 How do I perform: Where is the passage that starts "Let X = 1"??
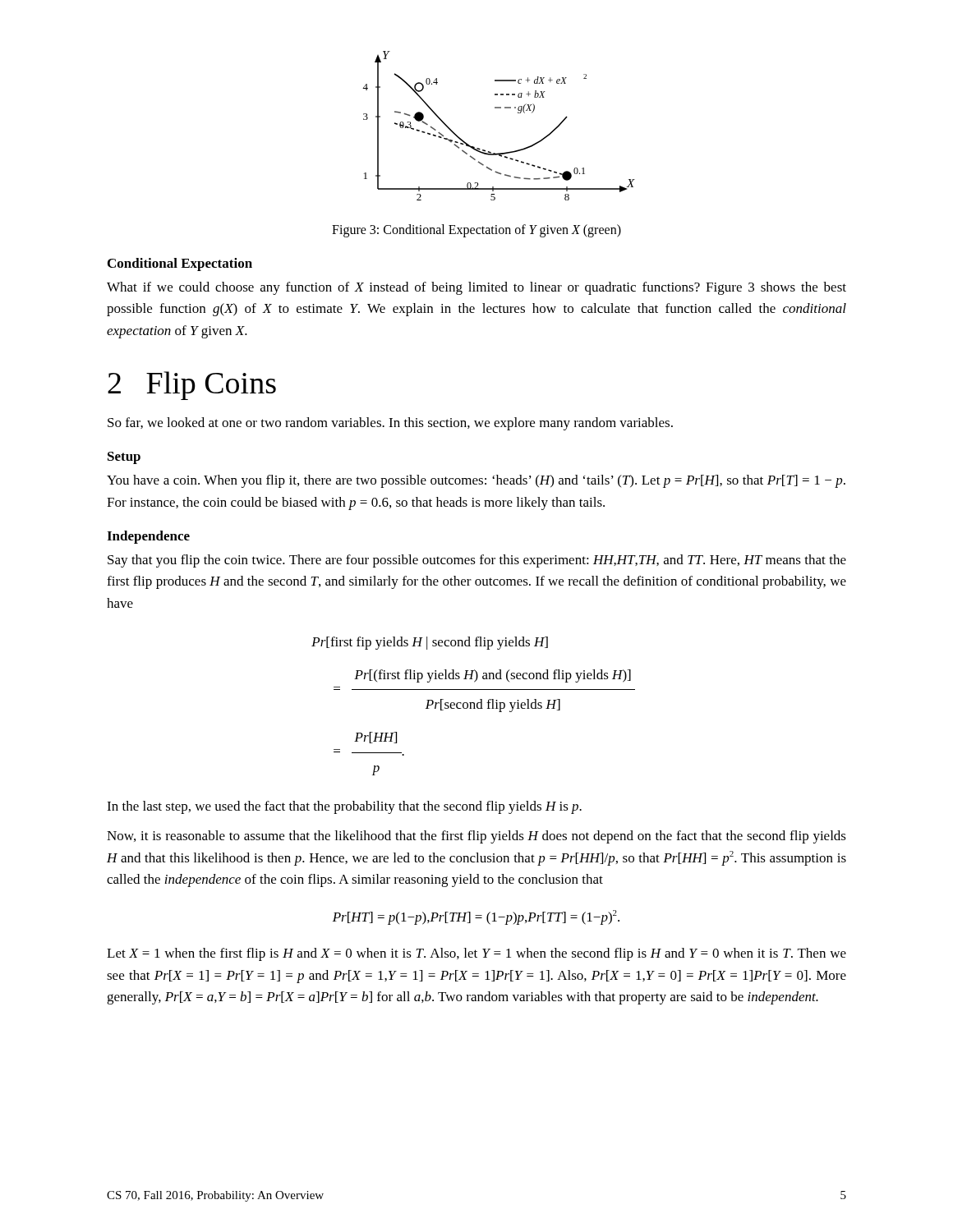[476, 975]
